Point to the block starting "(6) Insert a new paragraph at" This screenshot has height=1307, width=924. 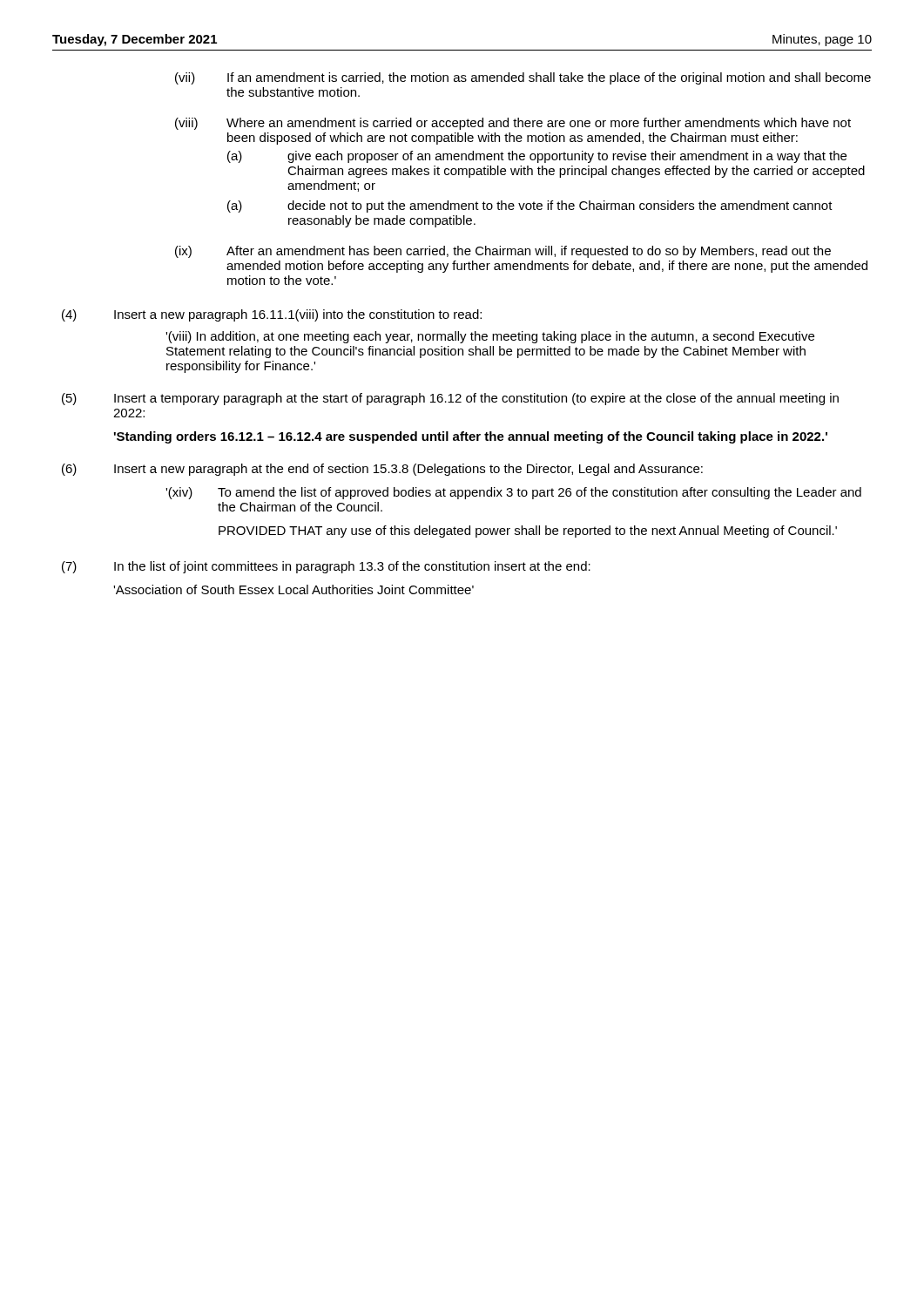[x=462, y=501]
